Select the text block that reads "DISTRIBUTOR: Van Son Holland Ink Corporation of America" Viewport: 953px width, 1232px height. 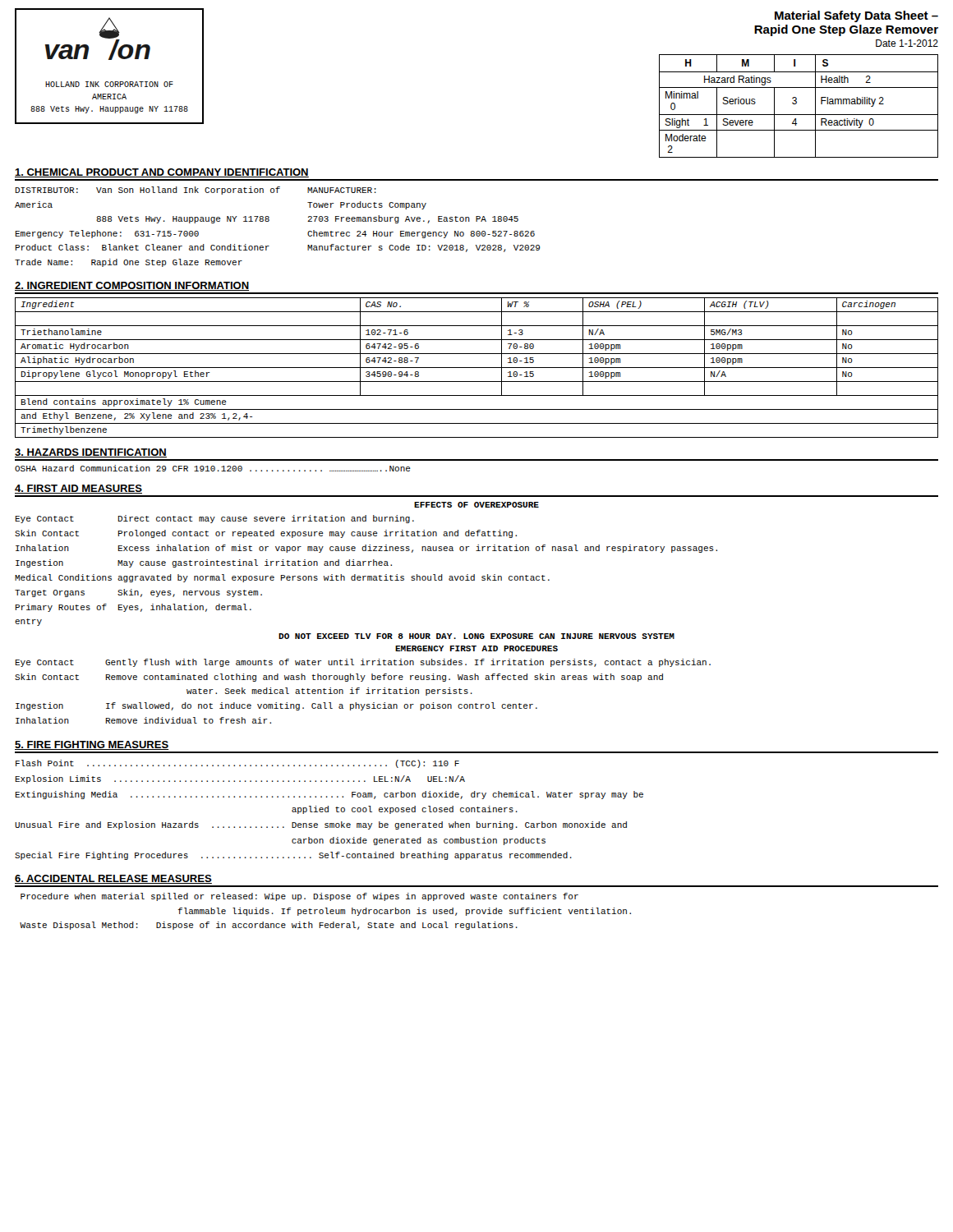(x=148, y=227)
